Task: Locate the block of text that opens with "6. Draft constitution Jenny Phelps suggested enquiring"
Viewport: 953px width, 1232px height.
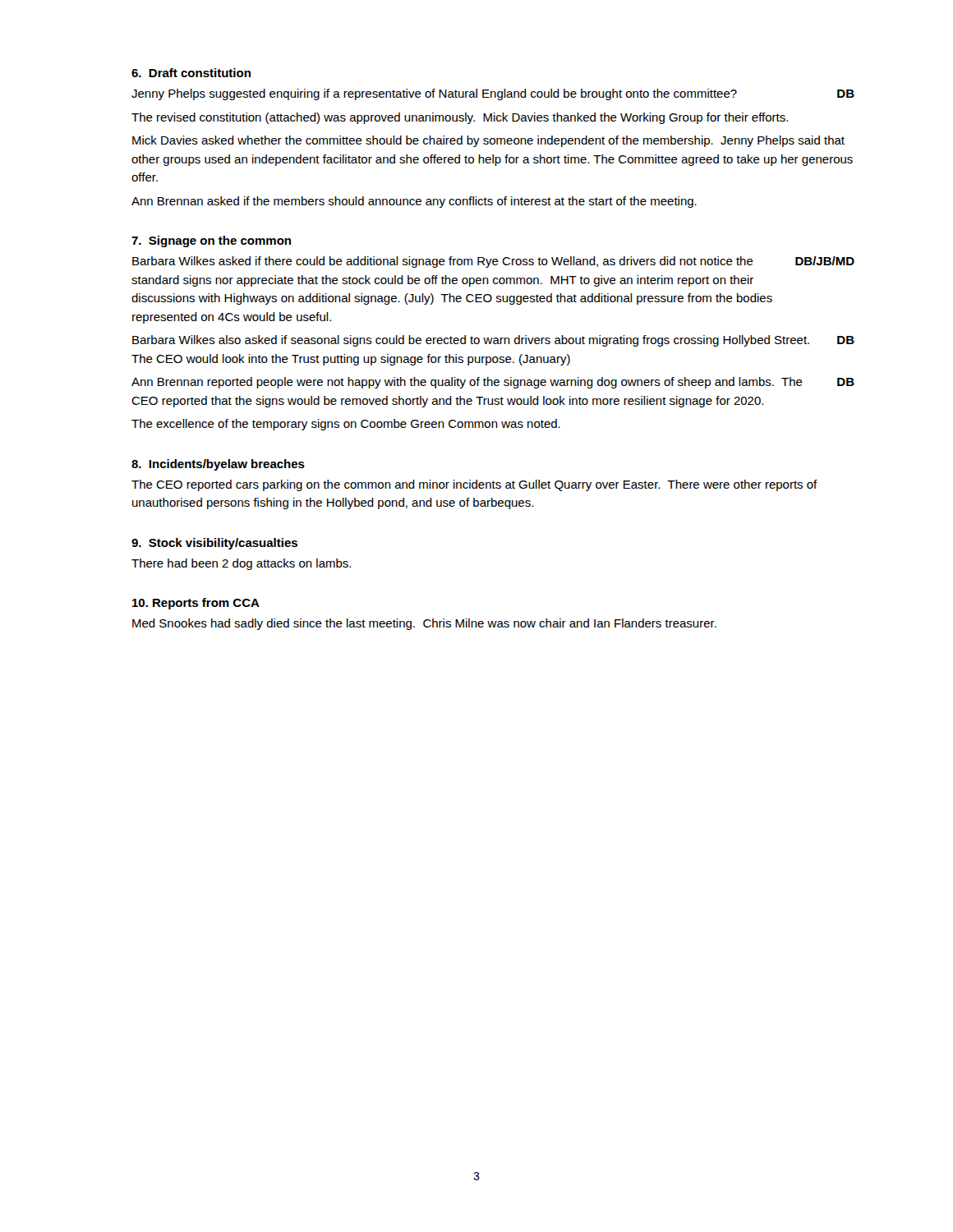Action: (493, 138)
